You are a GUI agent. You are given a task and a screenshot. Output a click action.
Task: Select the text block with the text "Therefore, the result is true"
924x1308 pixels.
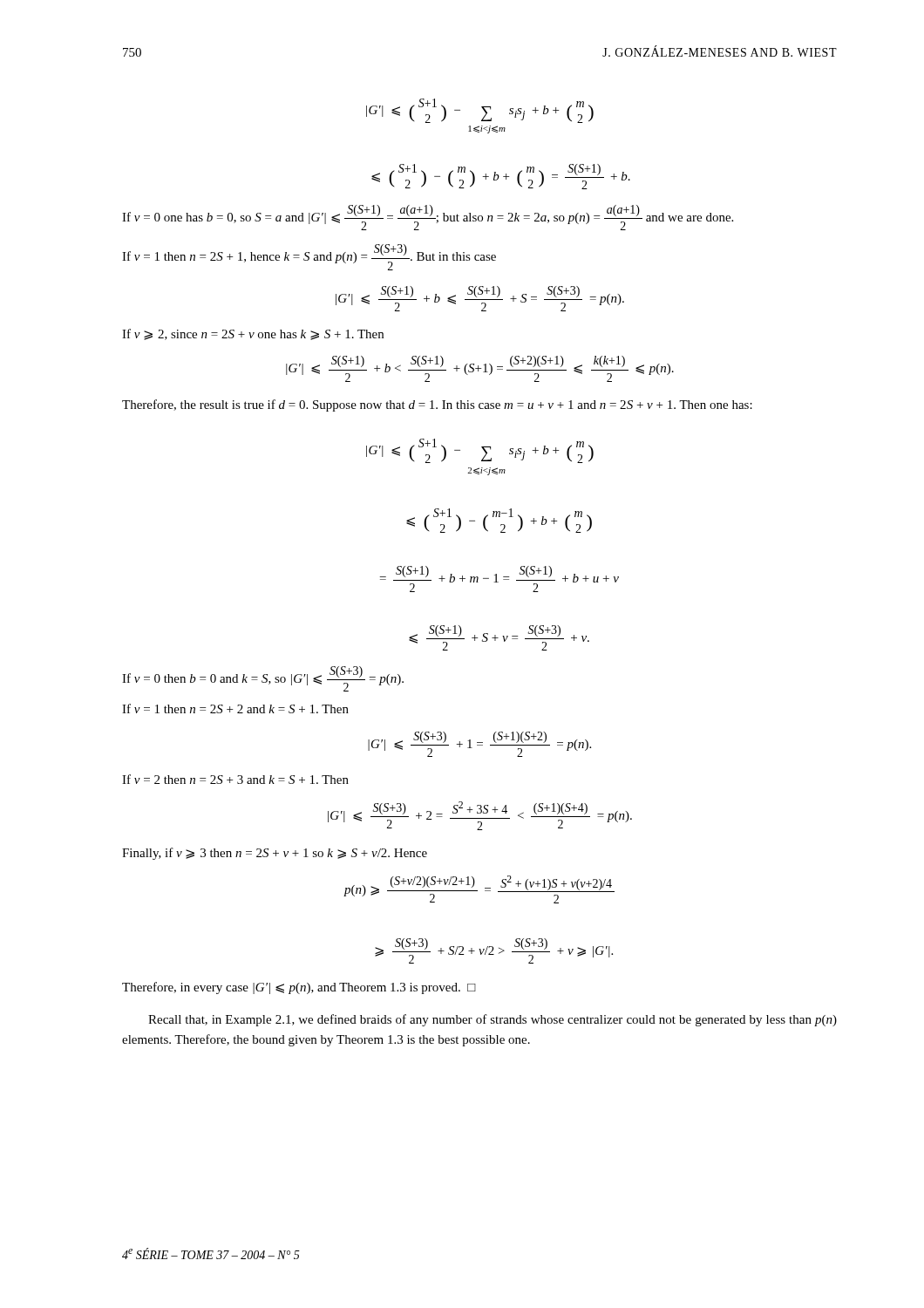coord(437,404)
